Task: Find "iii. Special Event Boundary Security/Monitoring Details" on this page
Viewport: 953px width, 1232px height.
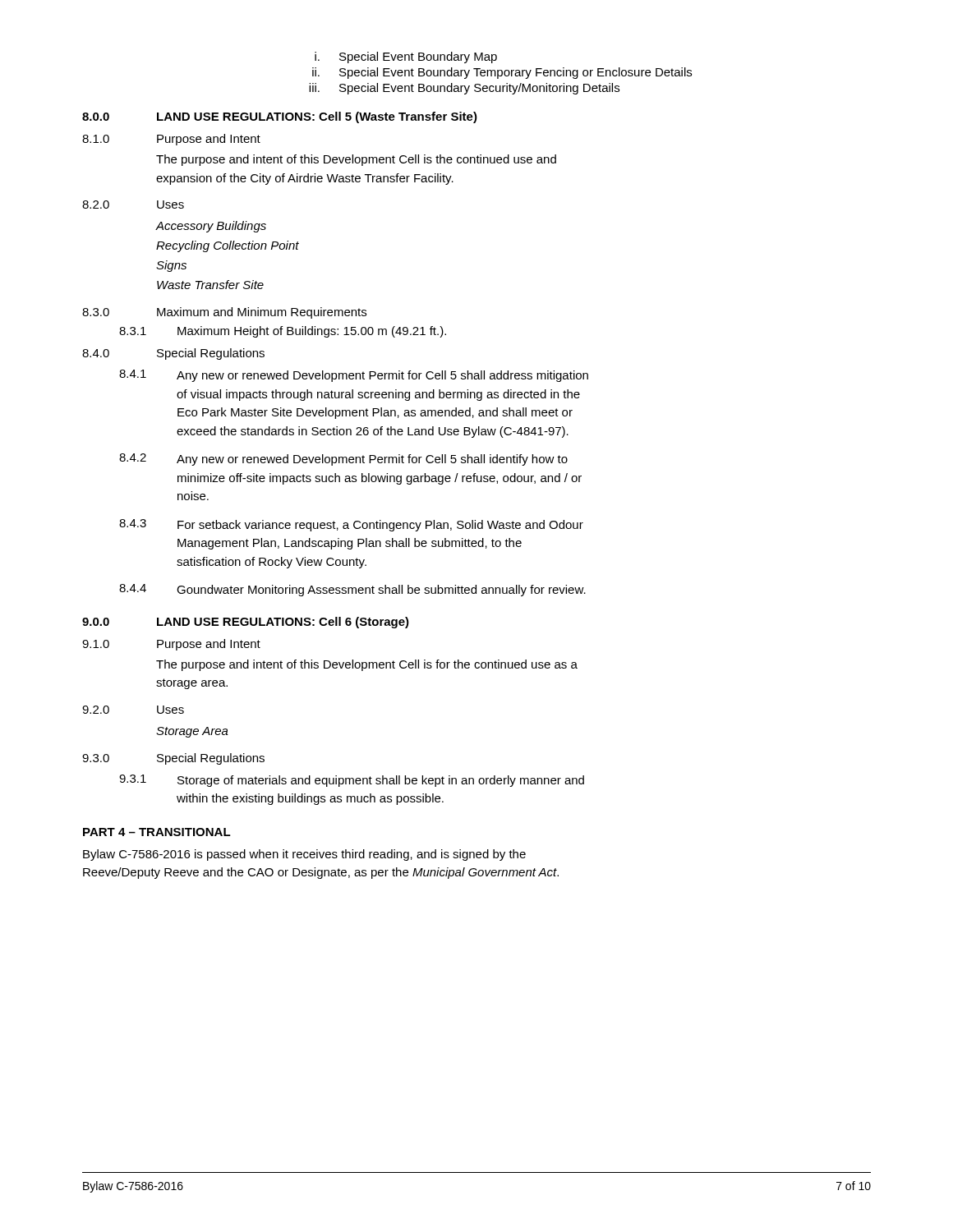Action: pos(446,87)
